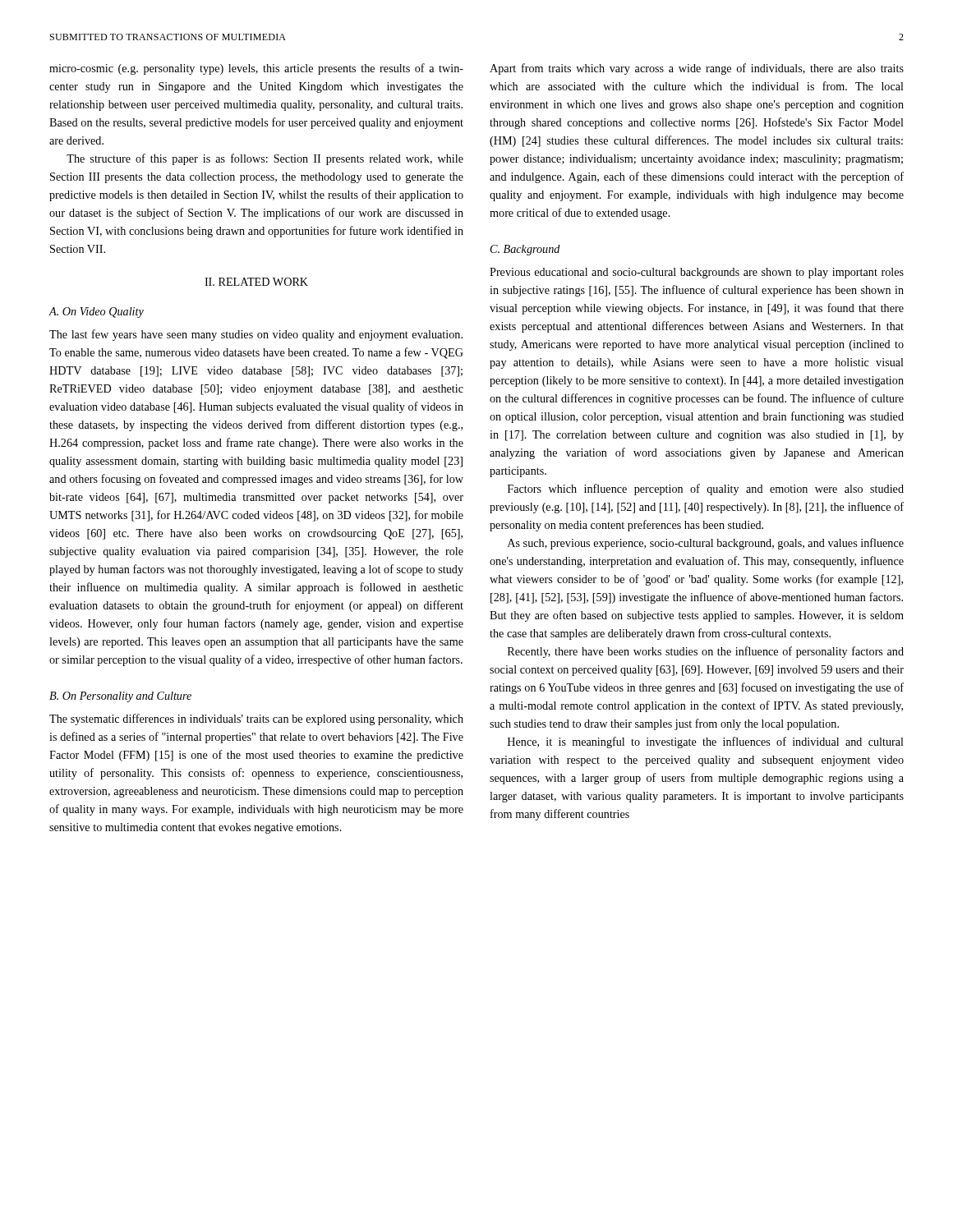Select the section header containing "II. Related Work"
Screen dimensions: 1232x953
click(x=256, y=282)
